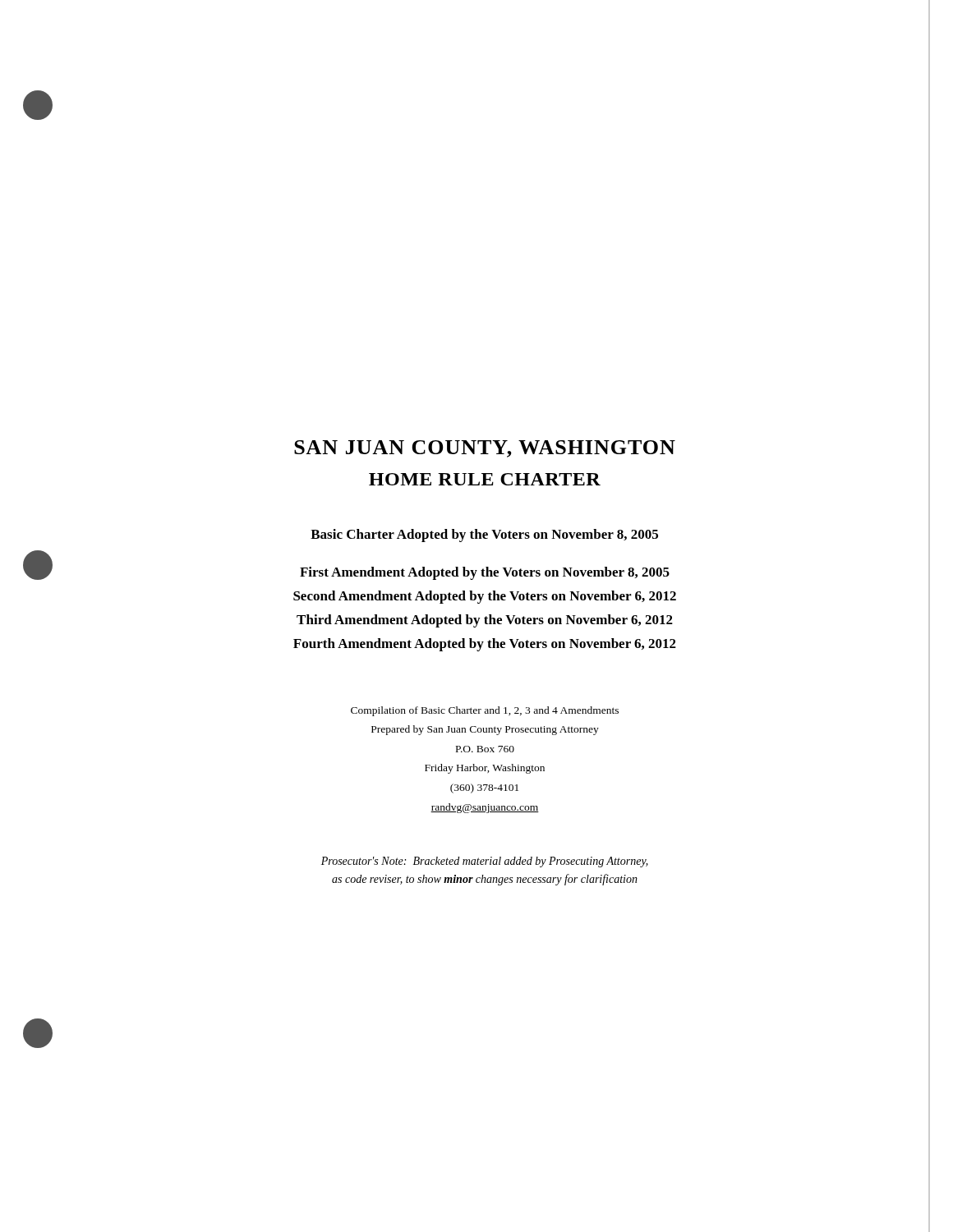This screenshot has width=953, height=1232.
Task: Click the passage that begins "Prosecutor's Note: Bracketed material"
Action: pos(485,870)
